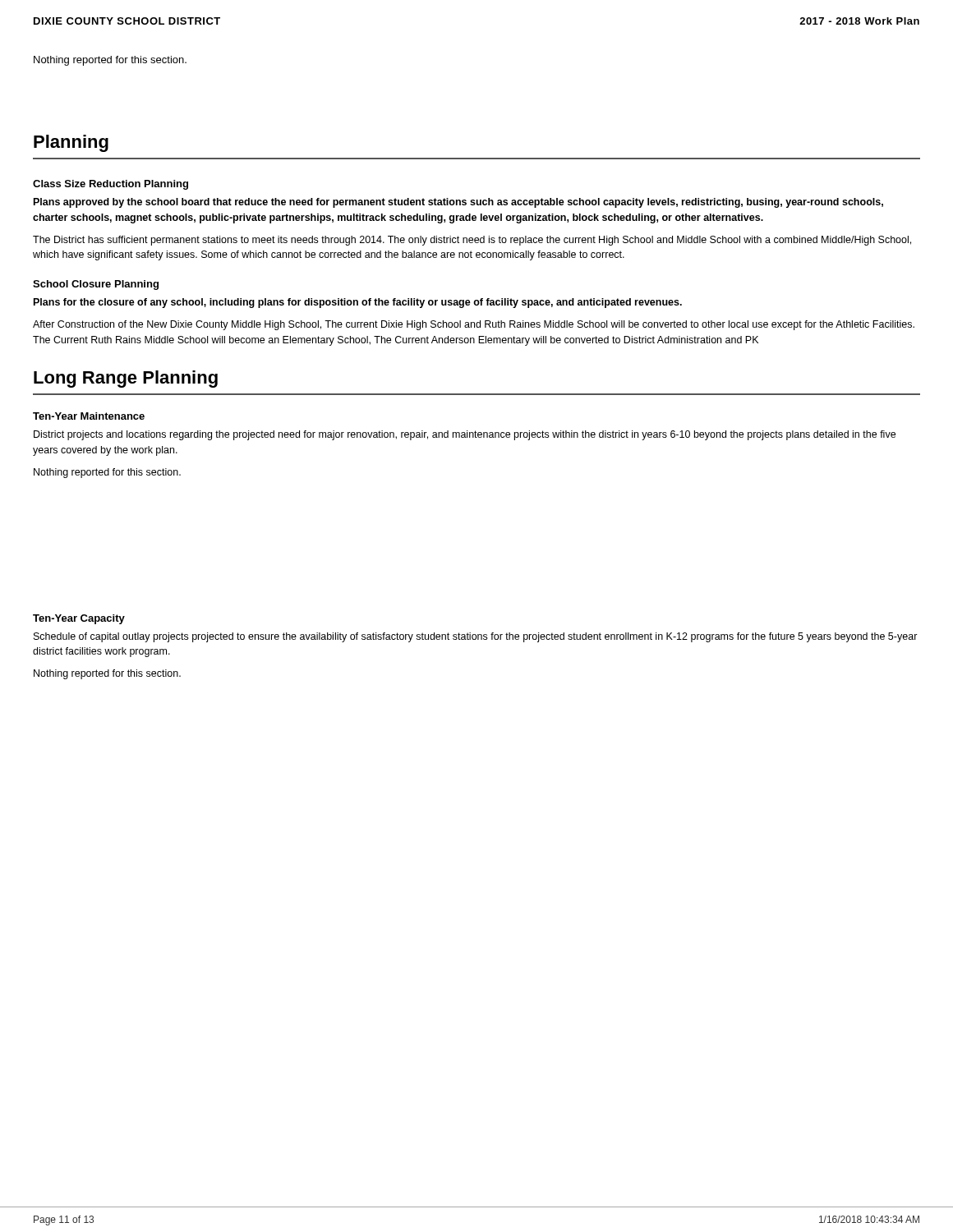Locate the element starting "Ten-Year Capacity"

coord(79,618)
